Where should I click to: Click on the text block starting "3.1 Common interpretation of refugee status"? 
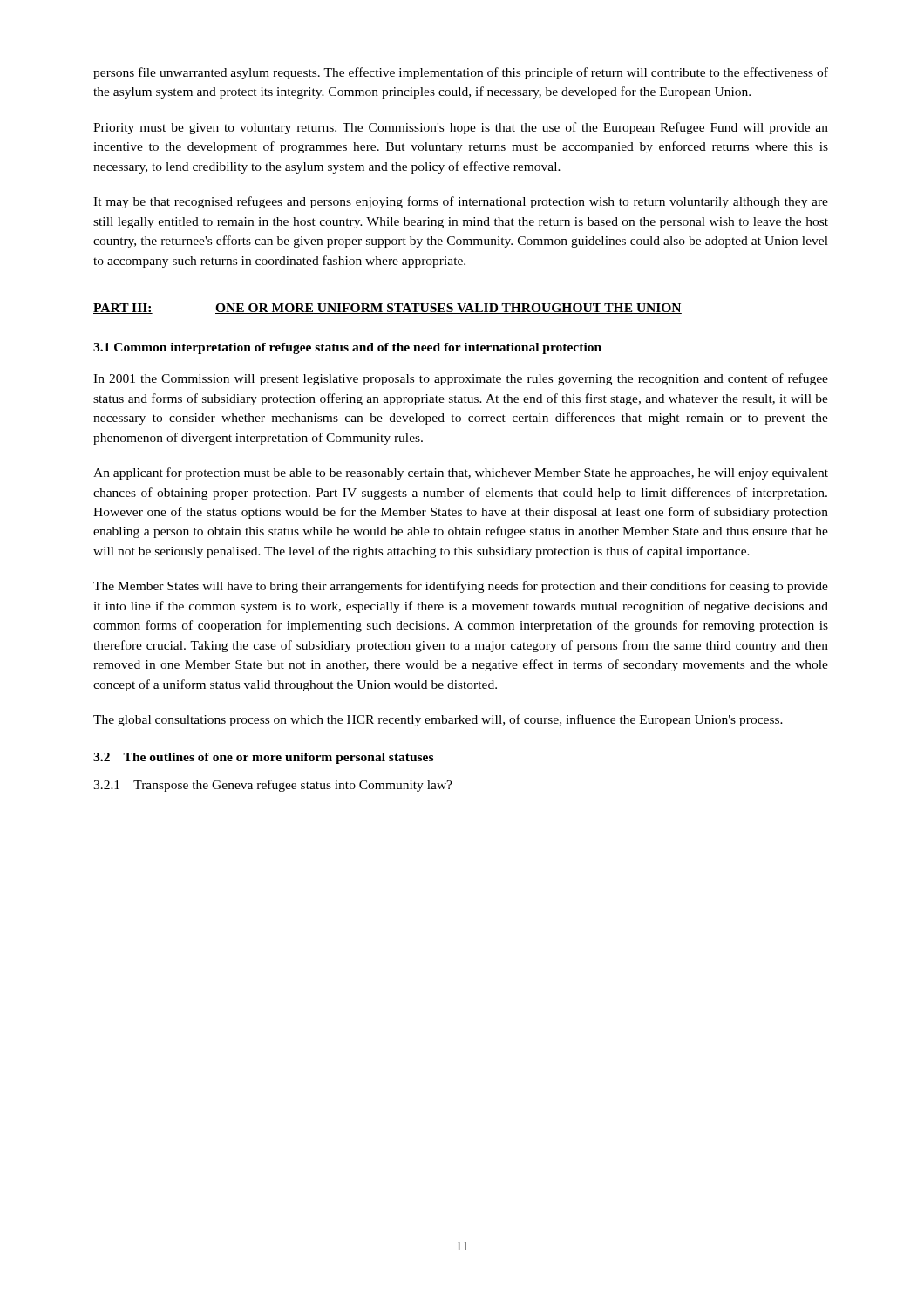(x=347, y=346)
